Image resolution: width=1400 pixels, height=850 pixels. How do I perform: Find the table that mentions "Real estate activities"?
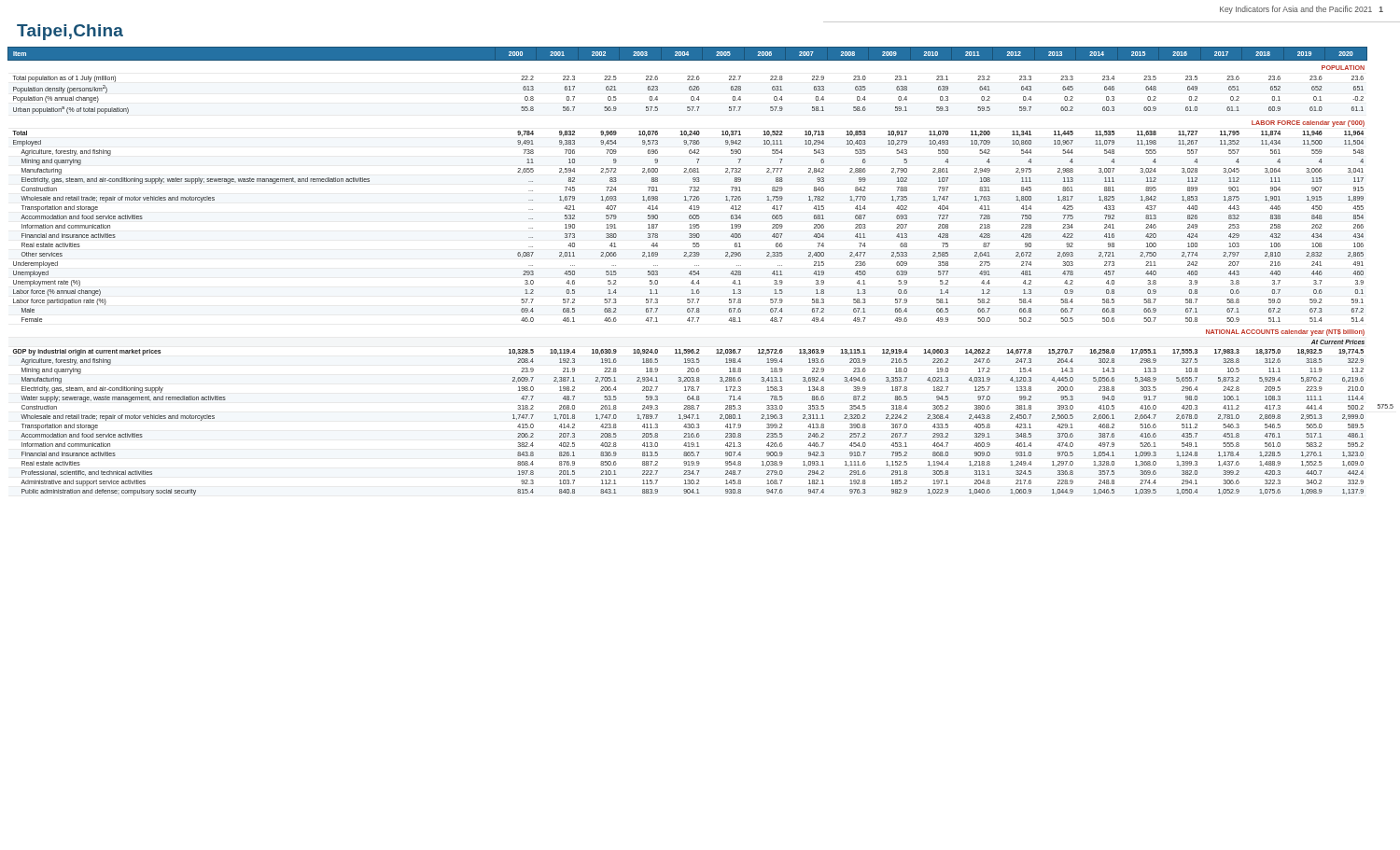tap(702, 447)
